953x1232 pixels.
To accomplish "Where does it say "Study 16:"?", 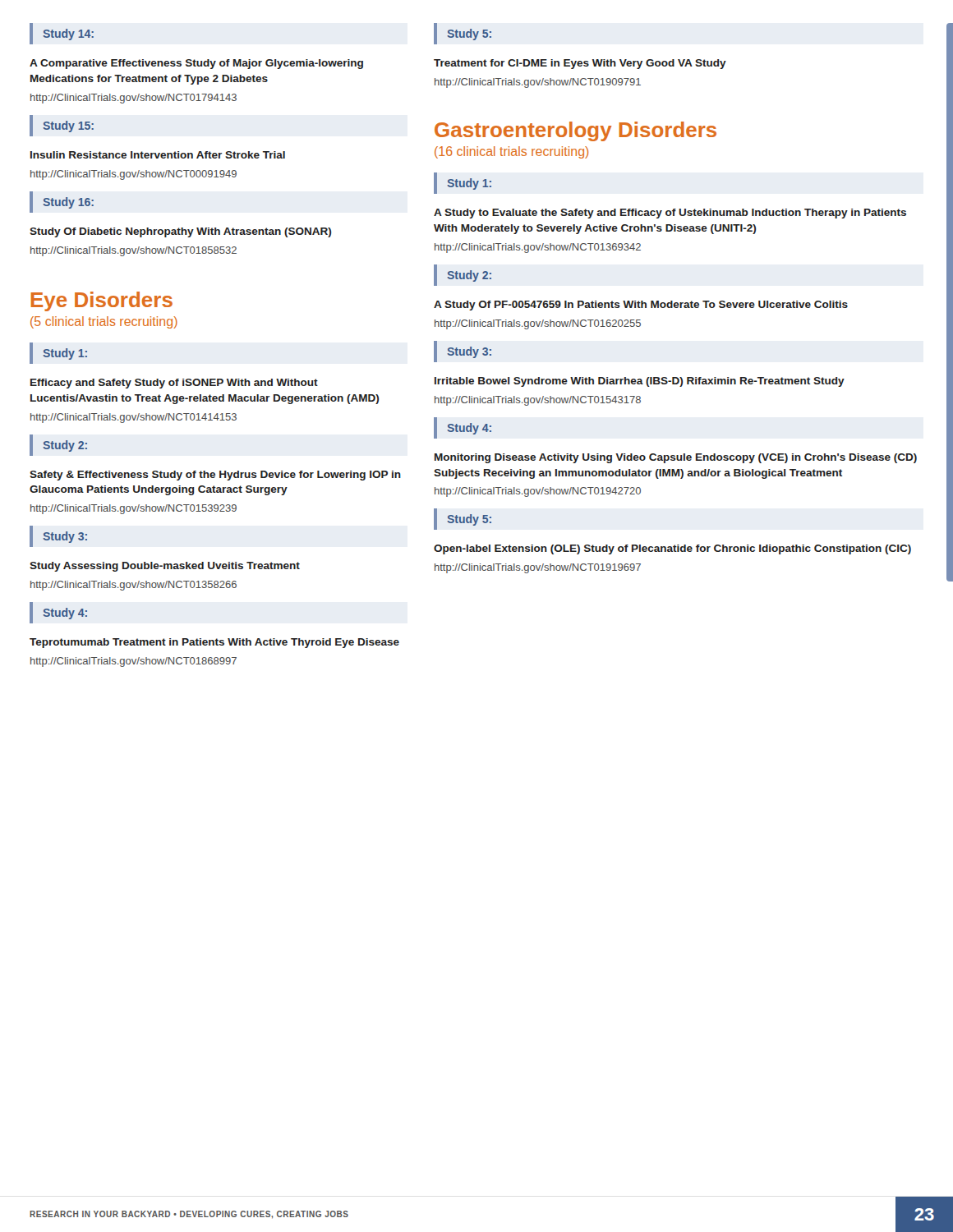I will click(x=62, y=202).
